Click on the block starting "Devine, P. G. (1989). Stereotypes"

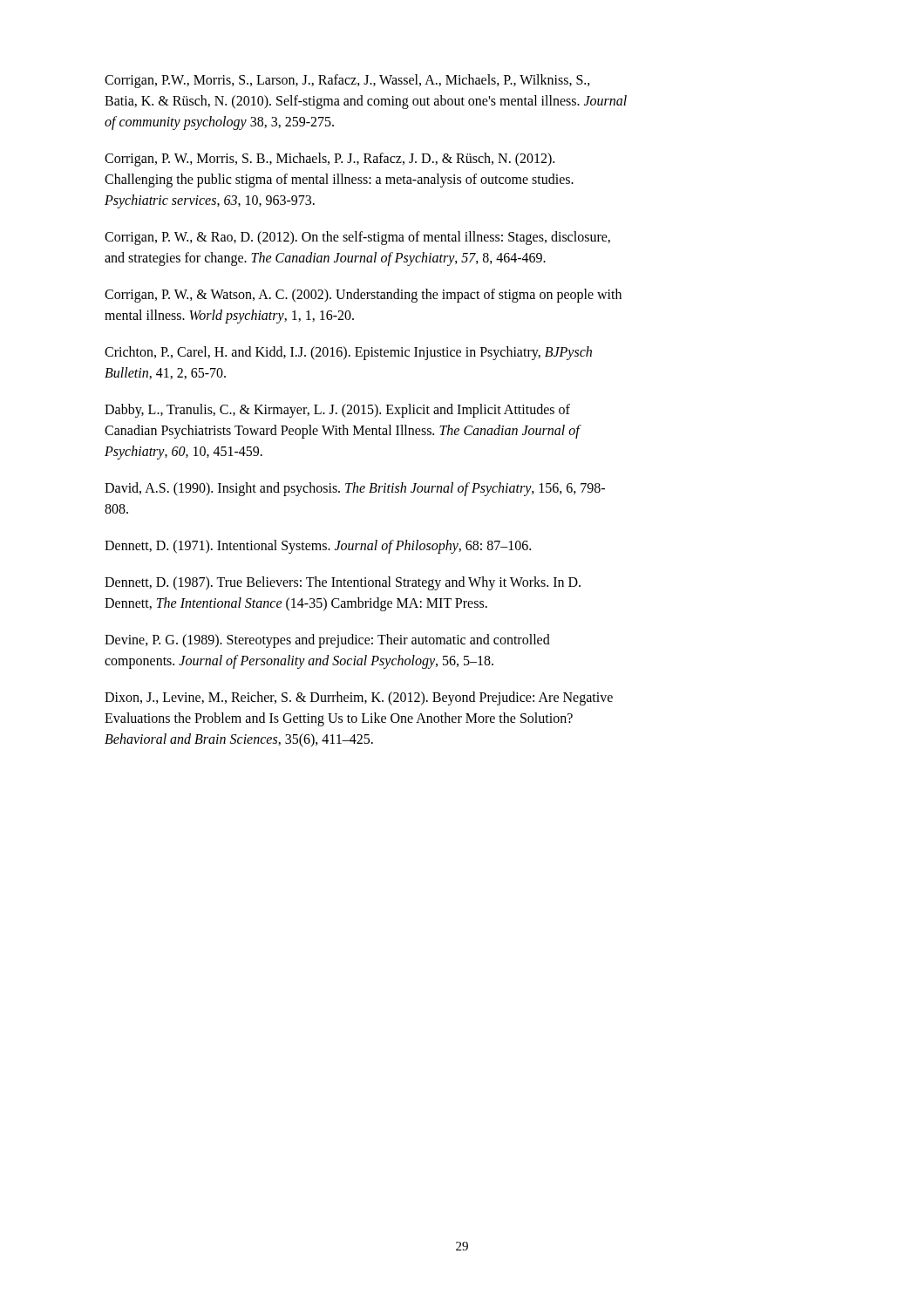(x=462, y=650)
